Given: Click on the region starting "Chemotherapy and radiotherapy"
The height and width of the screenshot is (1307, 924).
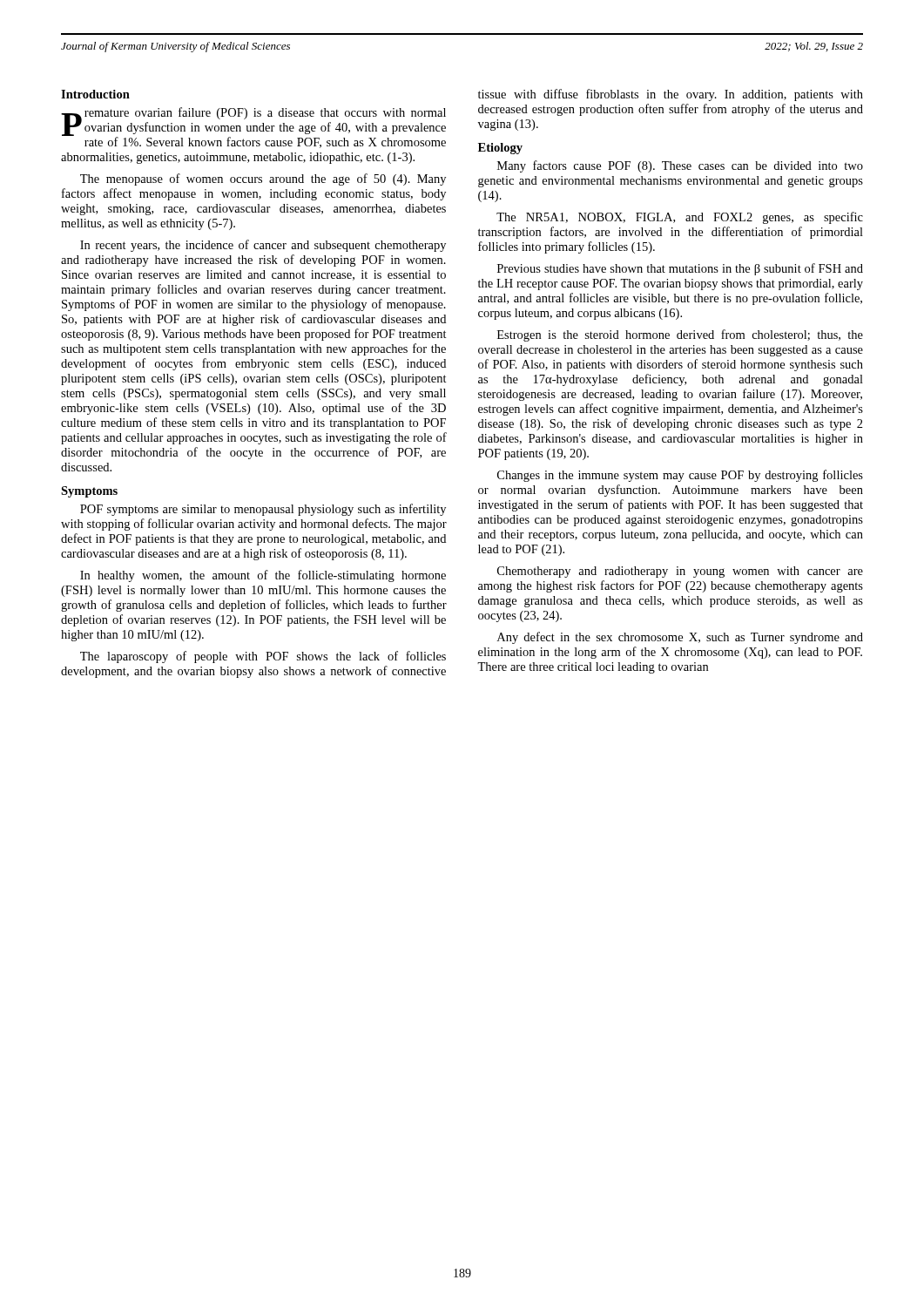Looking at the screenshot, I should [670, 593].
